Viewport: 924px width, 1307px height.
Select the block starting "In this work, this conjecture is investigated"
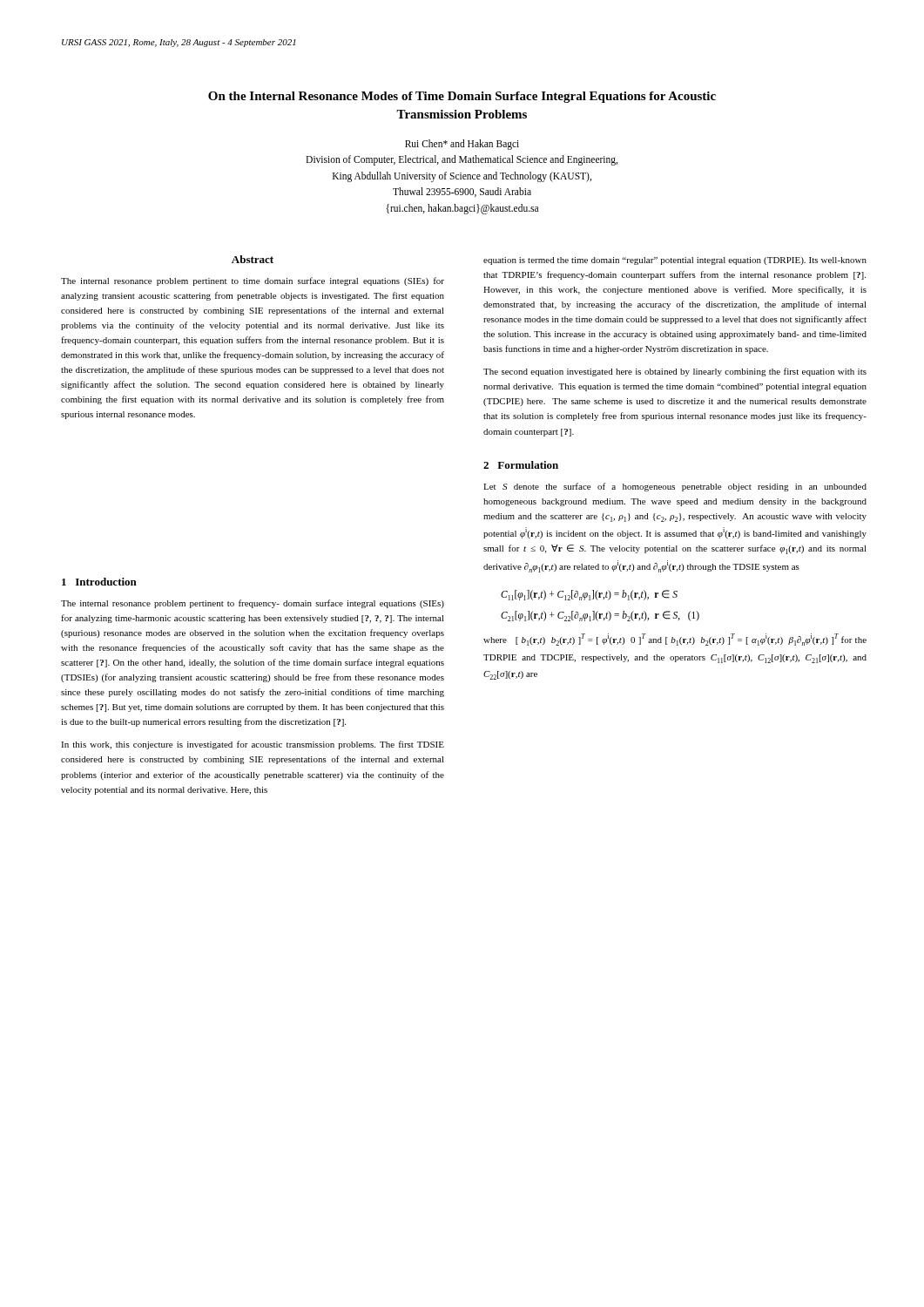pyautogui.click(x=253, y=767)
